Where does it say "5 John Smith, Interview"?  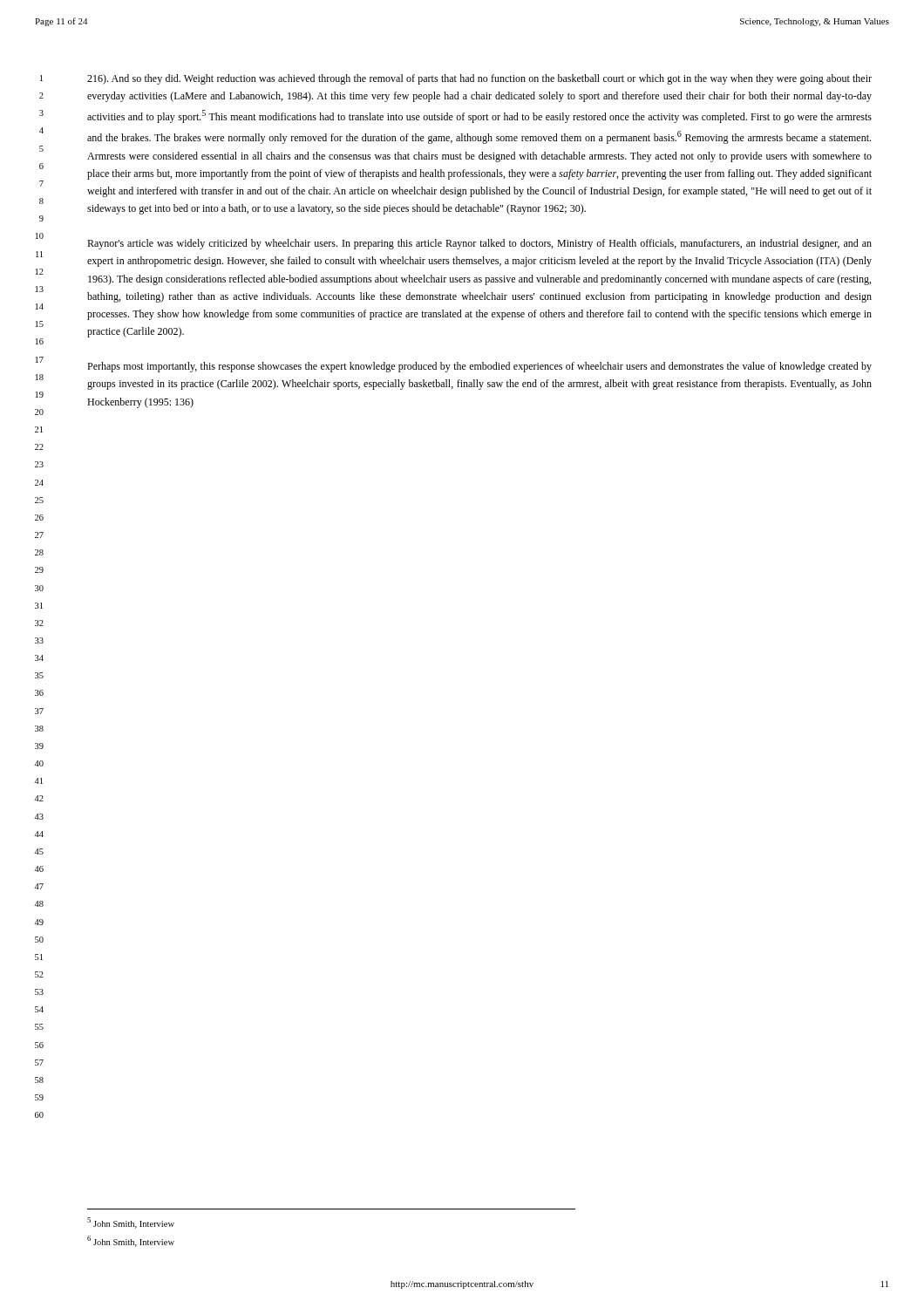click(x=131, y=1222)
